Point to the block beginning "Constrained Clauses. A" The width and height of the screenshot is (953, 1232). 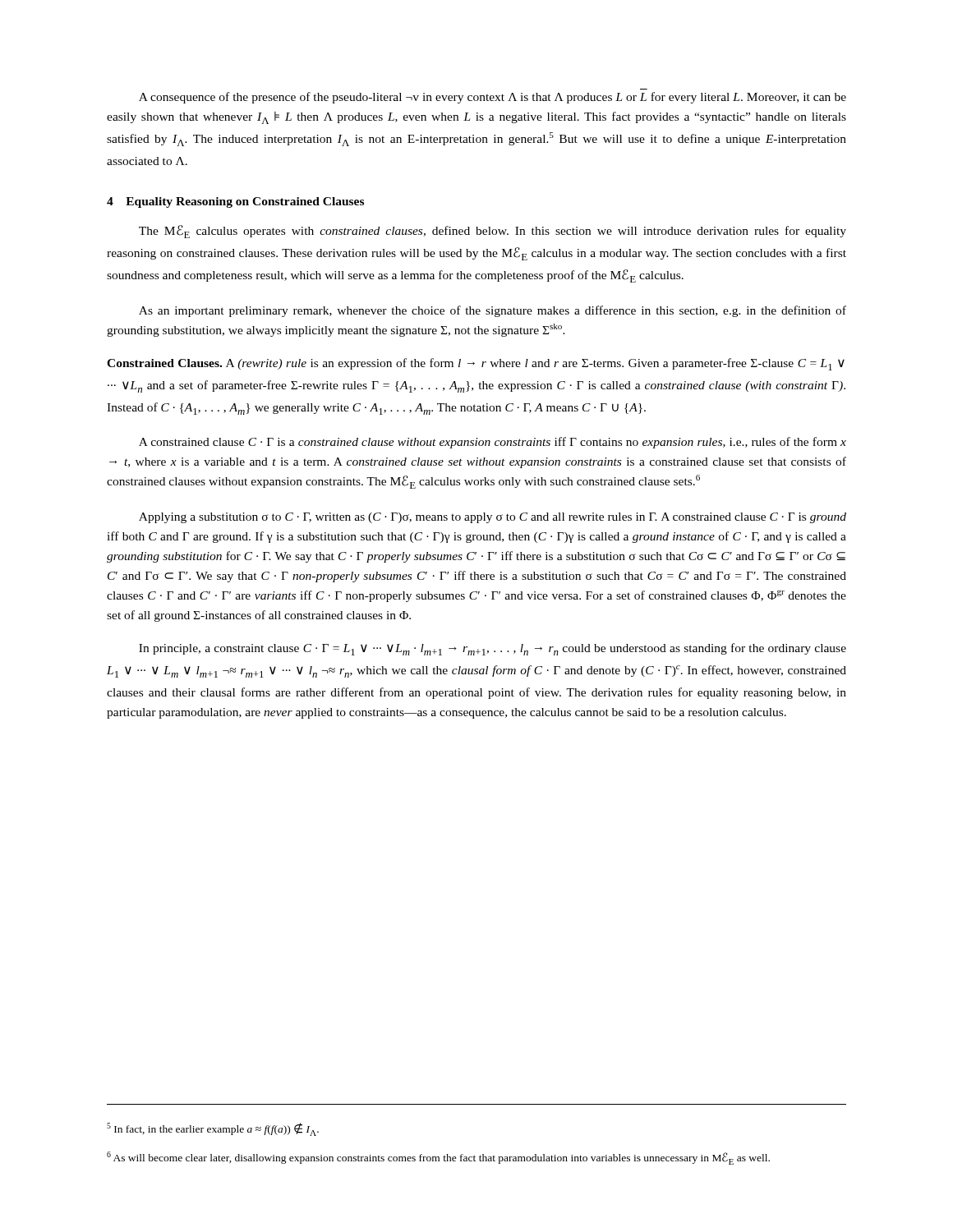[x=476, y=386]
